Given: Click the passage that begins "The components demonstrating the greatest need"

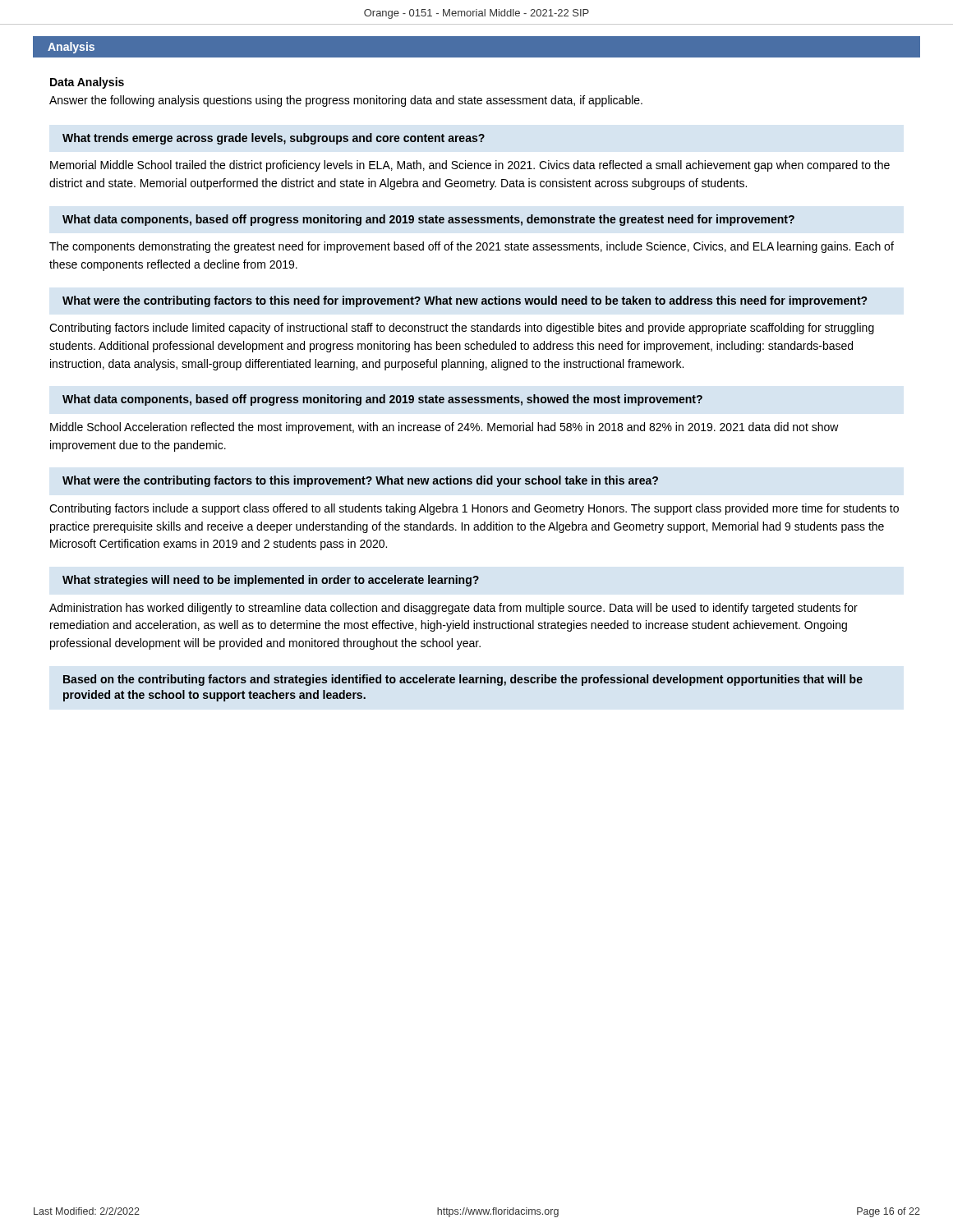Looking at the screenshot, I should [x=471, y=256].
